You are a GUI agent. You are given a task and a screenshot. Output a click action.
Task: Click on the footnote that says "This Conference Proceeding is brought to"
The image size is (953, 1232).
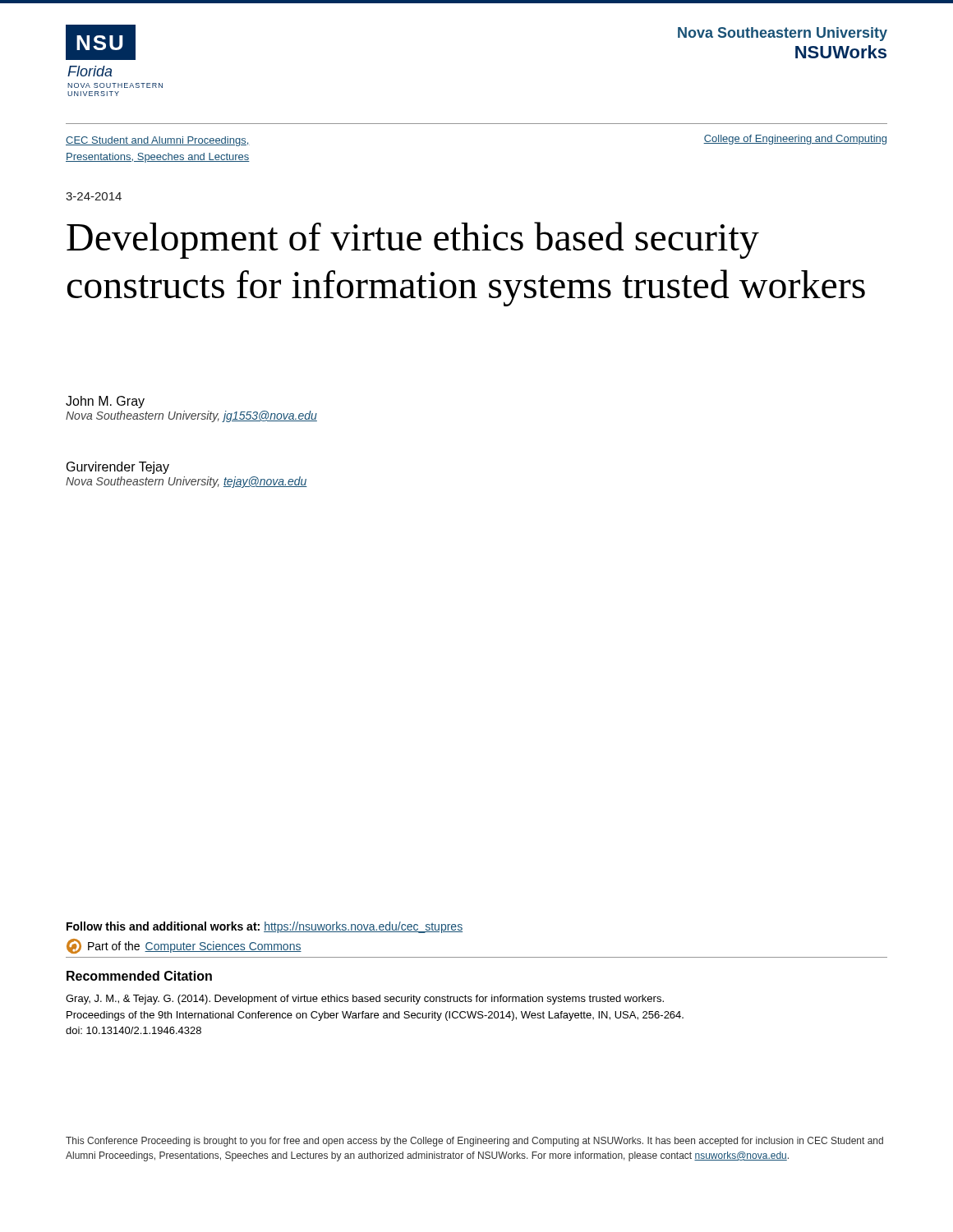(x=475, y=1148)
